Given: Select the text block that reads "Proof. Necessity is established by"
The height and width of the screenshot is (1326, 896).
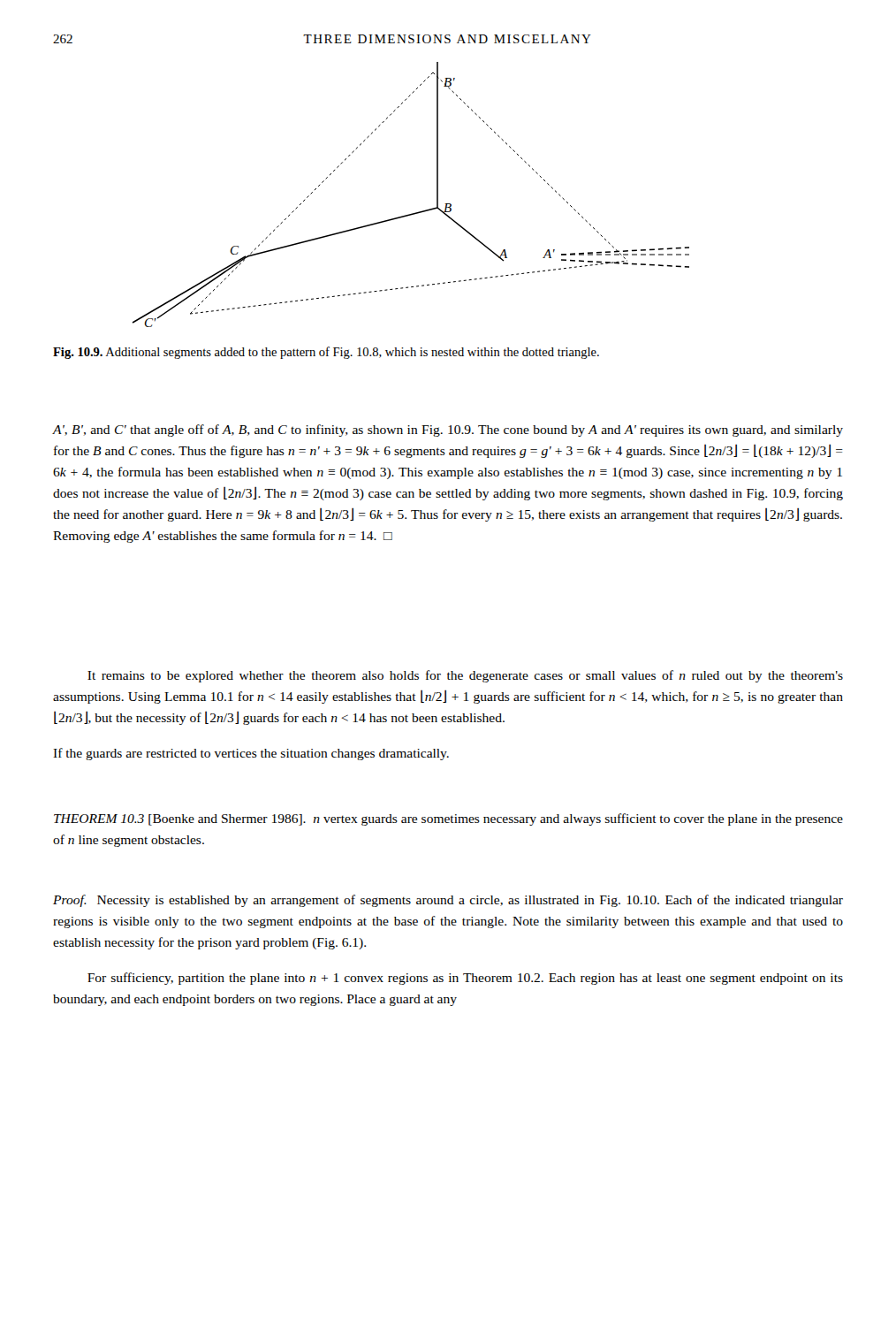Looking at the screenshot, I should 448,901.
